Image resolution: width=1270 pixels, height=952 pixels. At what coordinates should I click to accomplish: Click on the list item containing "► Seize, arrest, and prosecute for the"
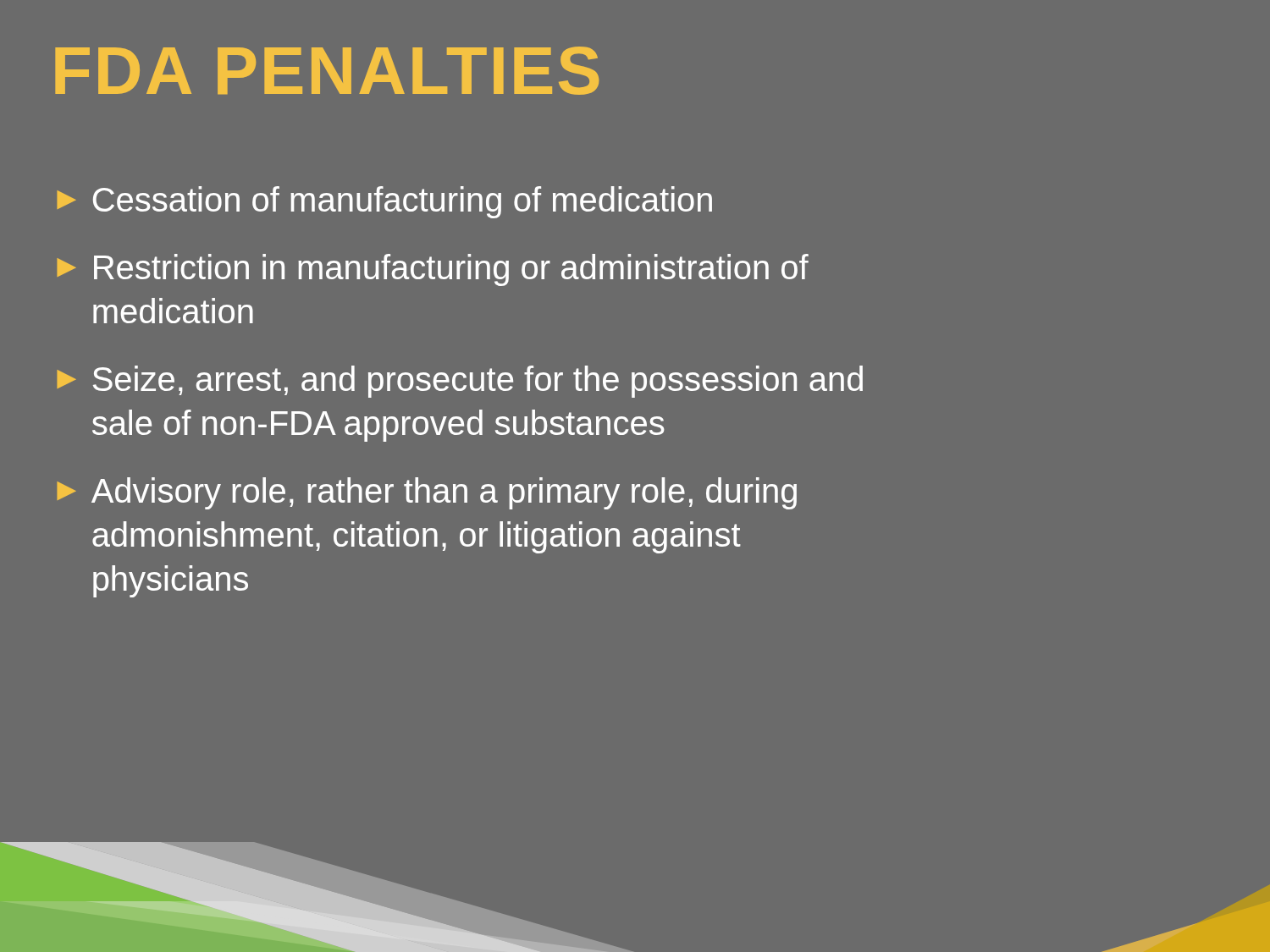pos(458,401)
